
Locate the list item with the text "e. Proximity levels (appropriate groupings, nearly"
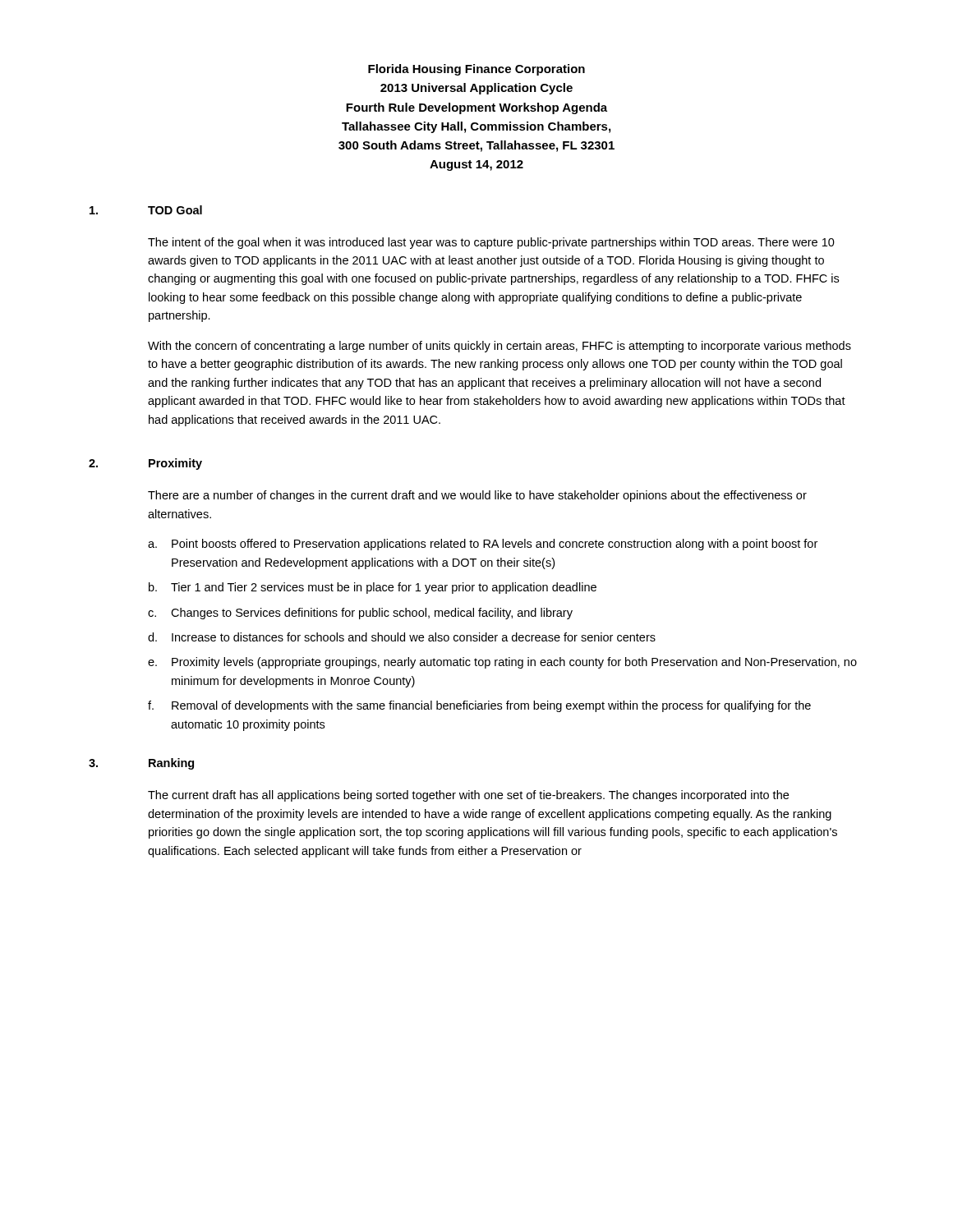pyautogui.click(x=506, y=672)
